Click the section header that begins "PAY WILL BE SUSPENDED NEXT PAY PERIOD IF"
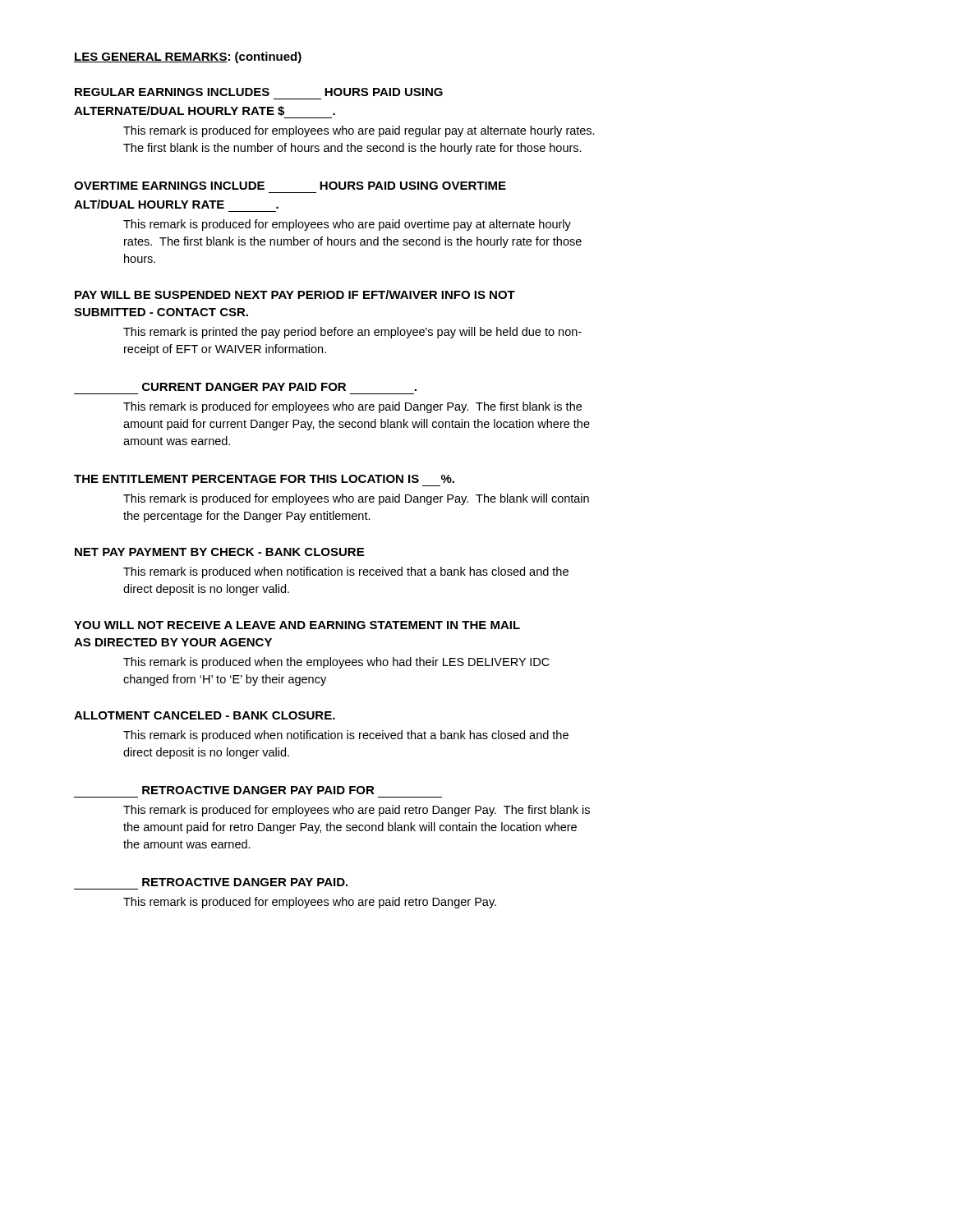Screen dimensions: 1232x953 (x=294, y=303)
